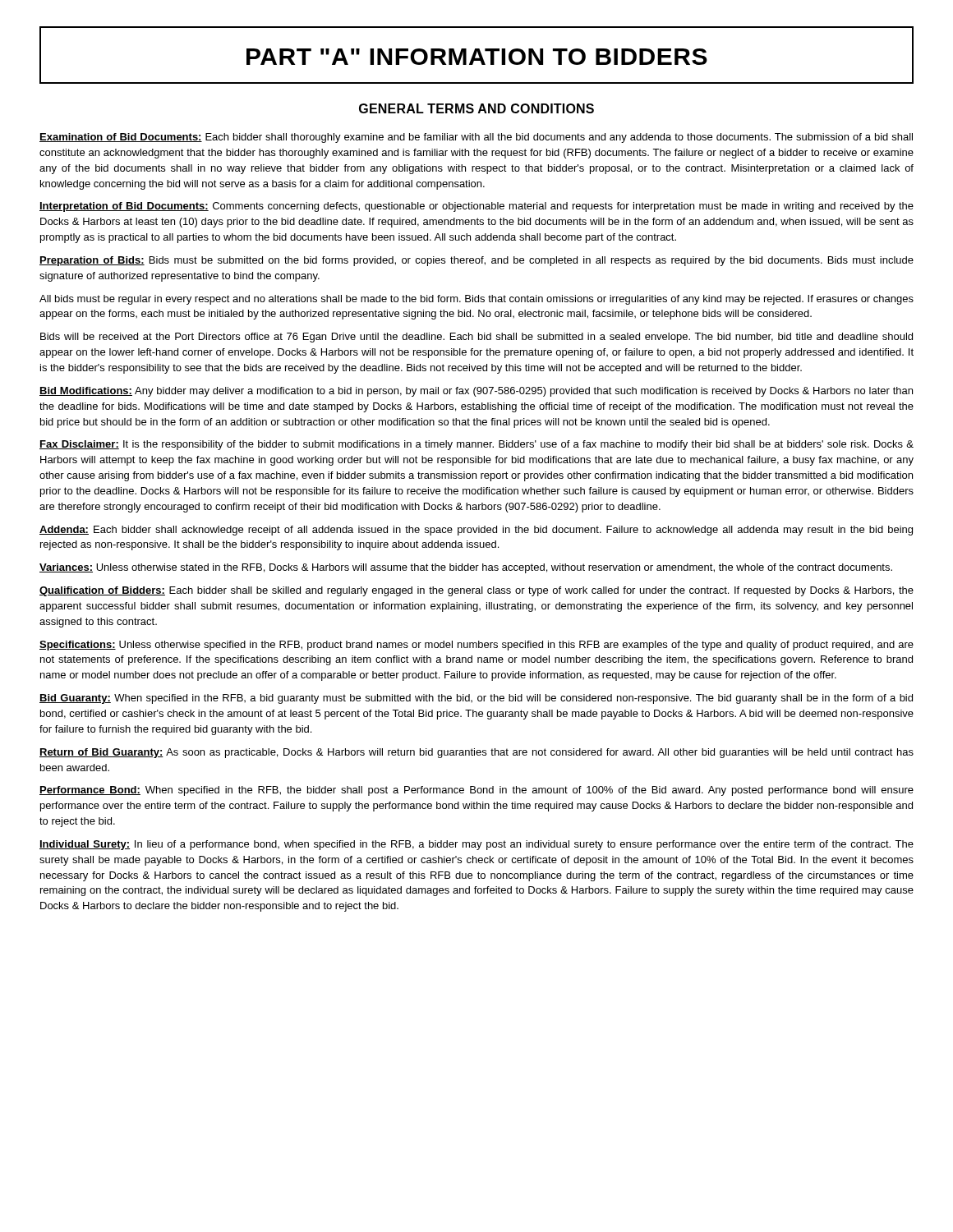Image resolution: width=953 pixels, height=1232 pixels.
Task: Locate the text block that says "Individual Surety: In lieu of a"
Action: [476, 875]
